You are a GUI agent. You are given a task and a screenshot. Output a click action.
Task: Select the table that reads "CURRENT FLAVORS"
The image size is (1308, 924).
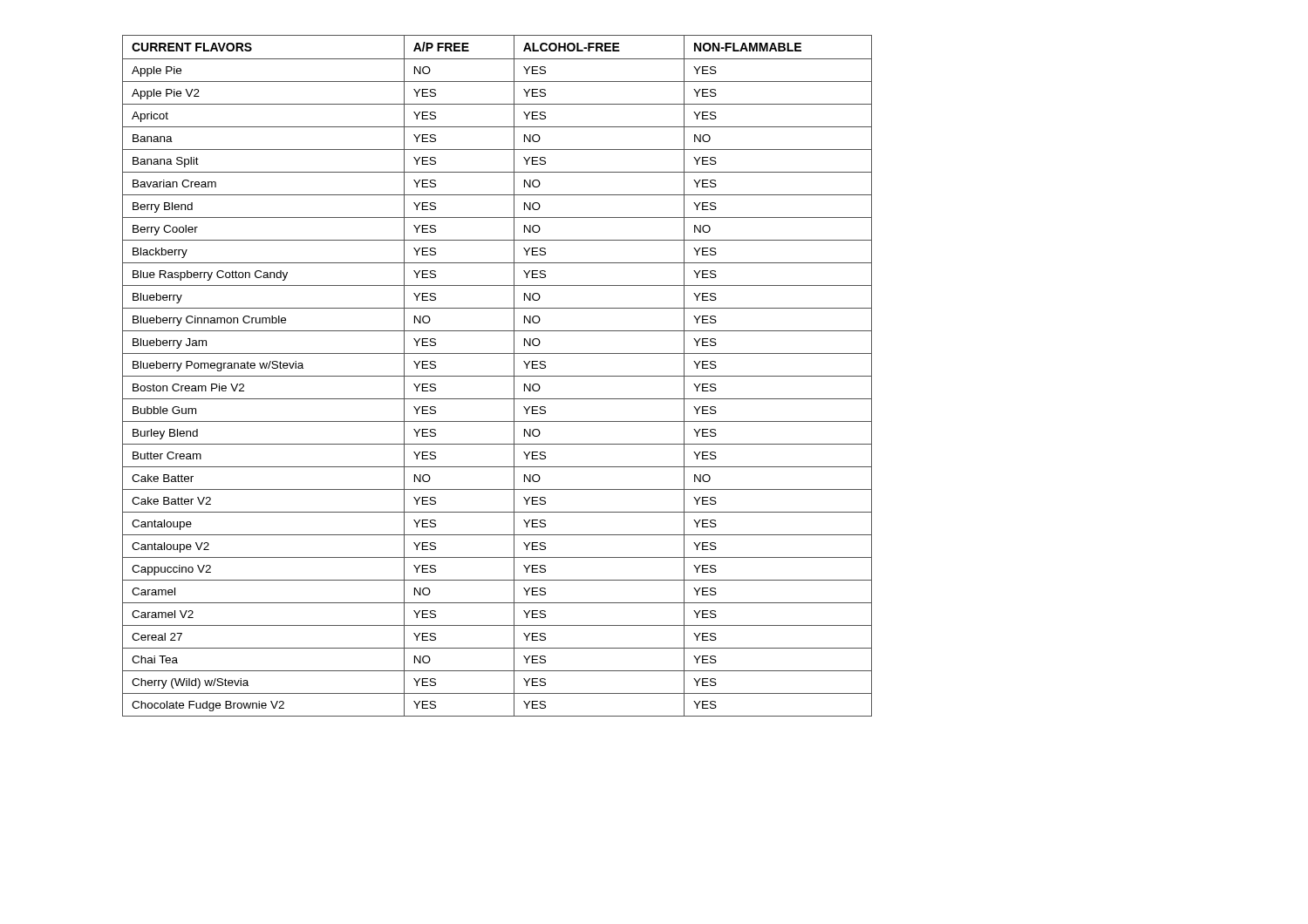[x=654, y=376]
